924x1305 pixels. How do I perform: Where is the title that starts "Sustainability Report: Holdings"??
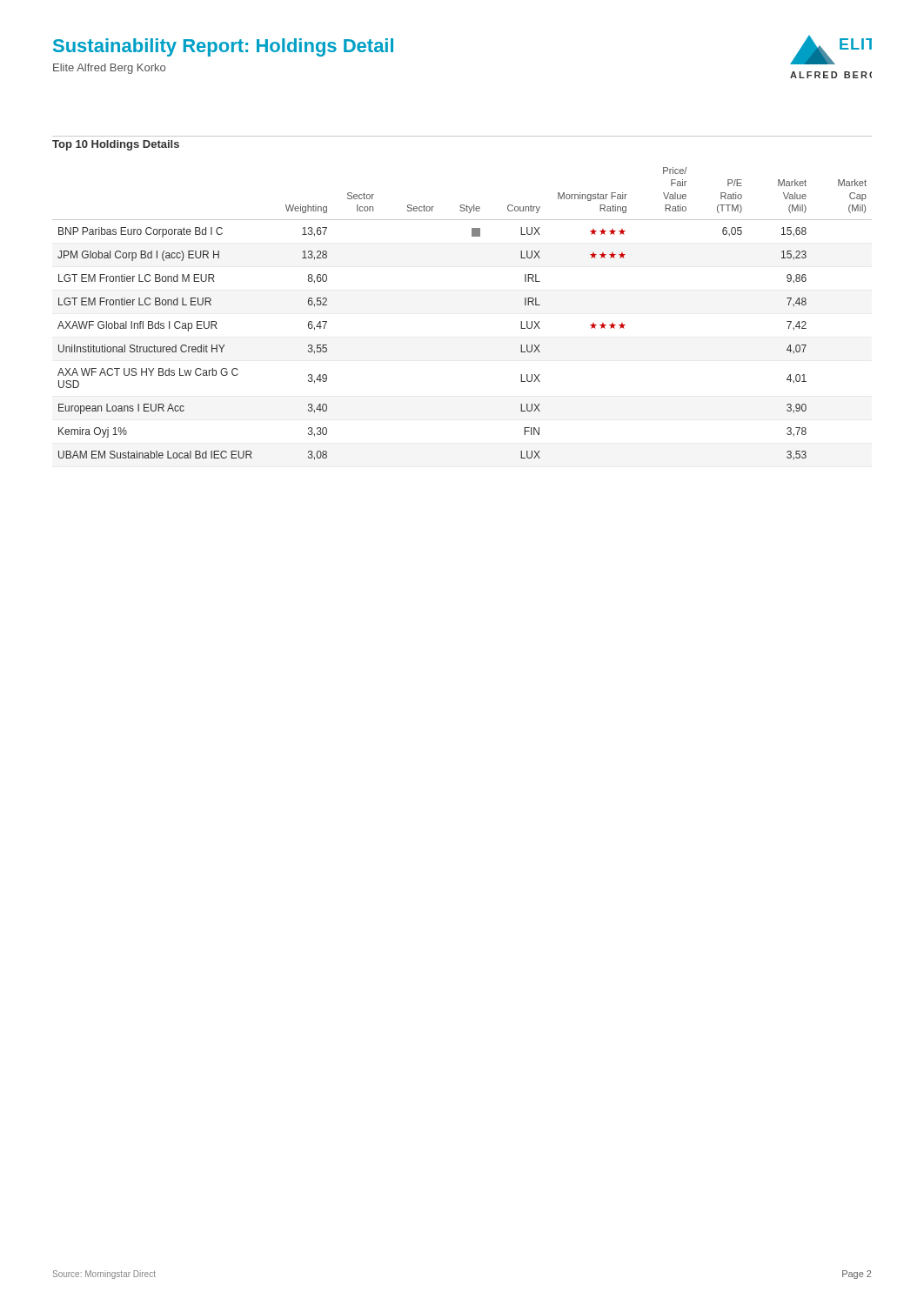coord(223,54)
